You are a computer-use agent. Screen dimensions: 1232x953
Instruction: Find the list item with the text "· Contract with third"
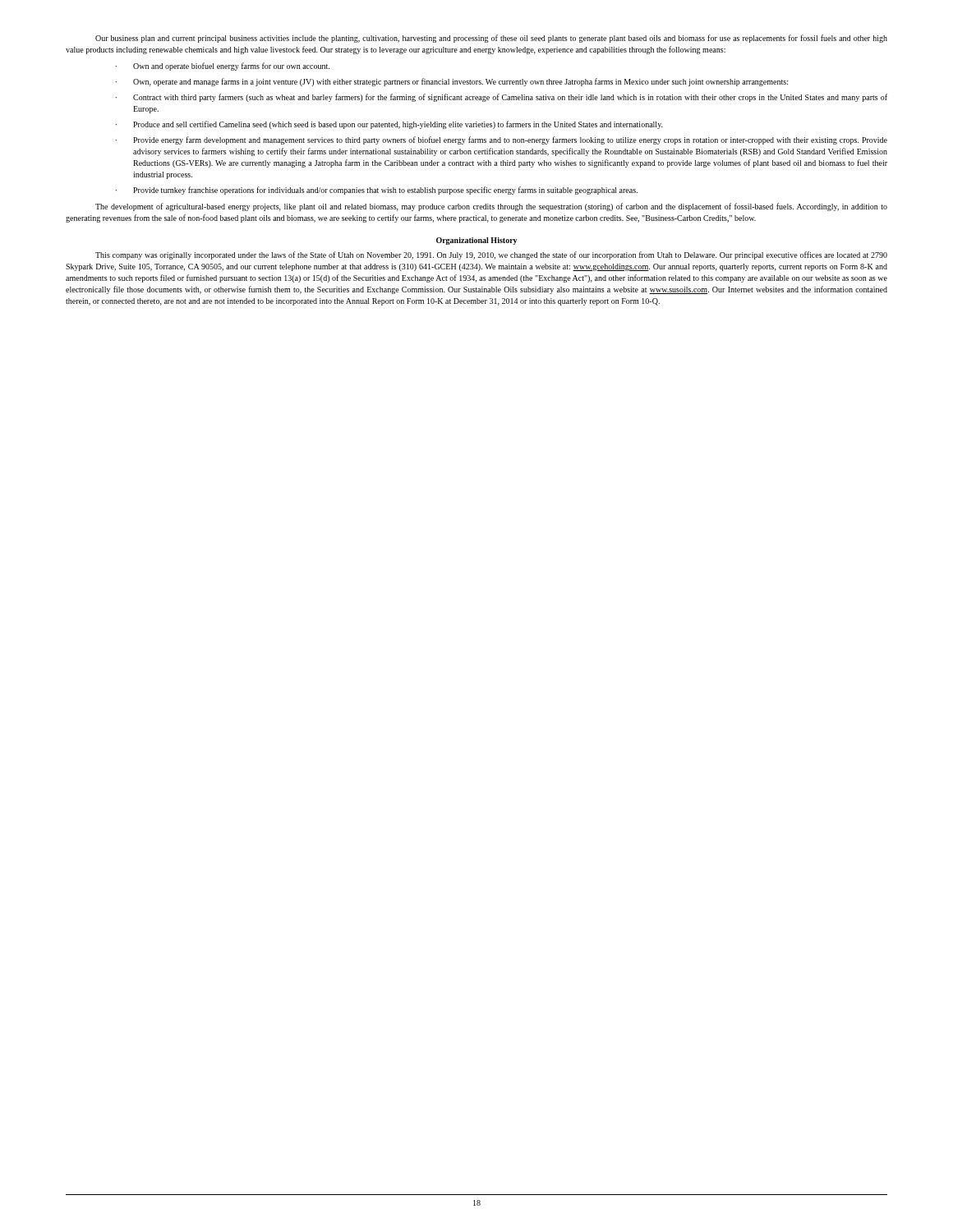pyautogui.click(x=501, y=103)
